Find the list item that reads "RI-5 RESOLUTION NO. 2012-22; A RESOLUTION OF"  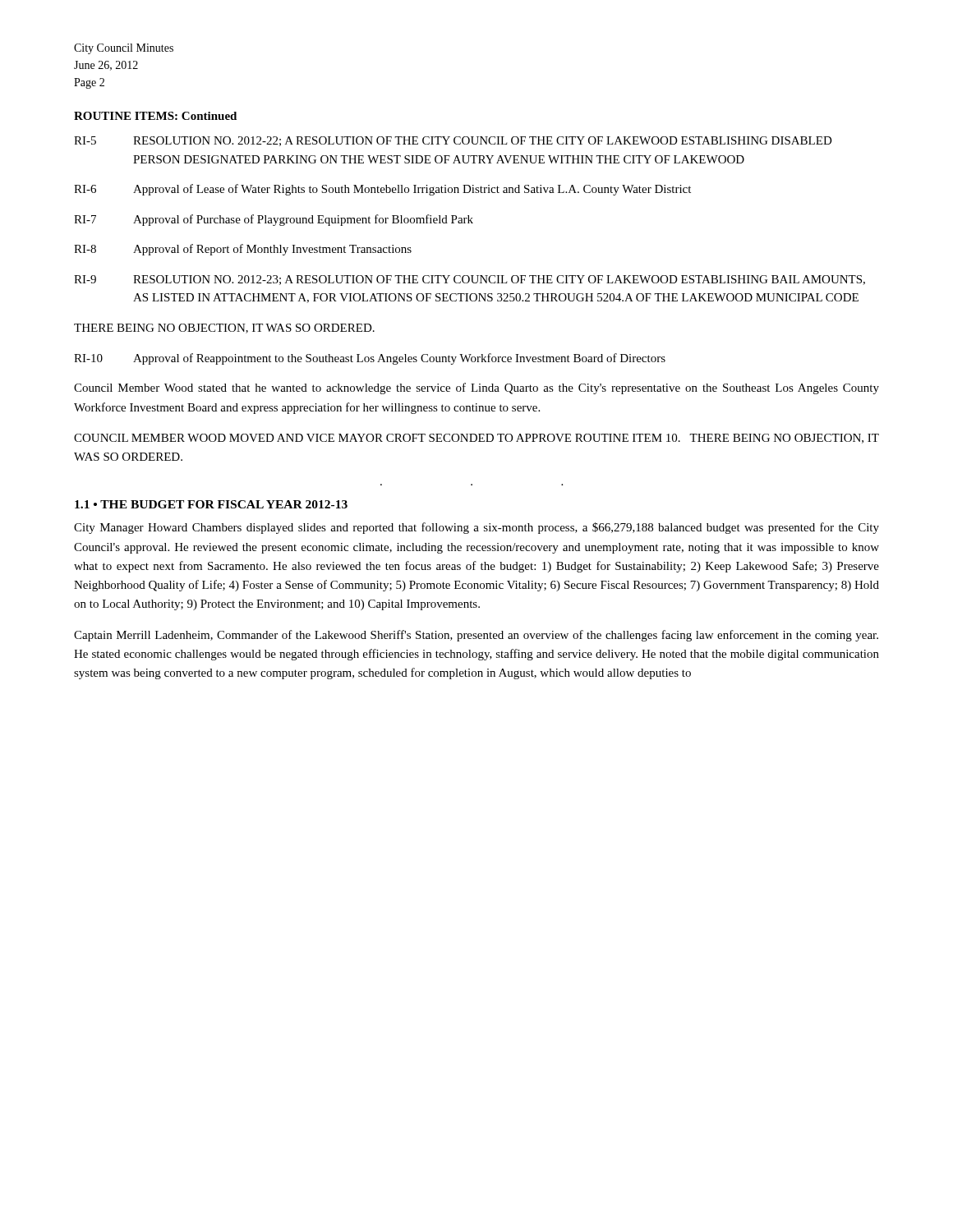coord(476,150)
